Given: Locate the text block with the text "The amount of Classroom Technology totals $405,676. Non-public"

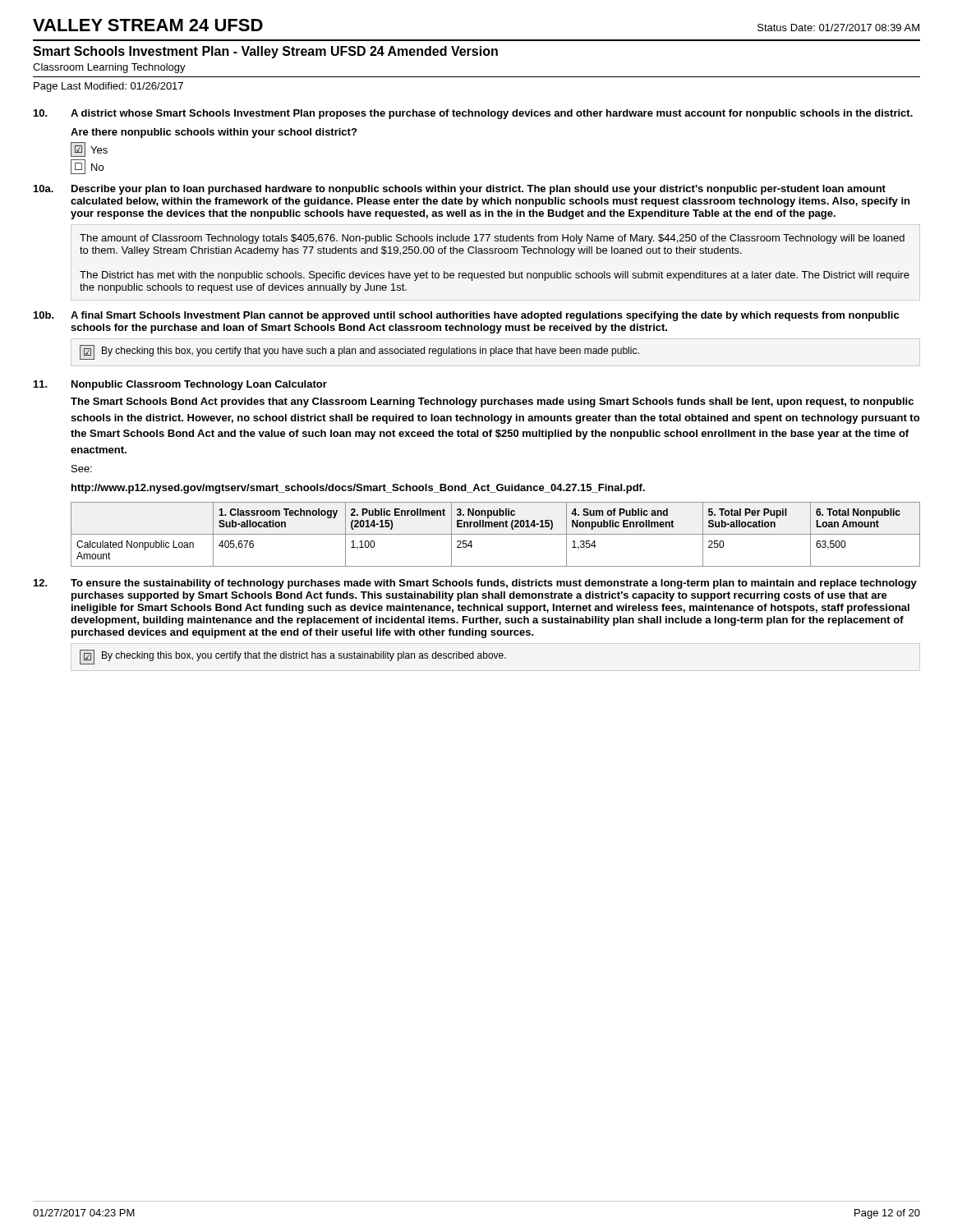Looking at the screenshot, I should tap(495, 262).
